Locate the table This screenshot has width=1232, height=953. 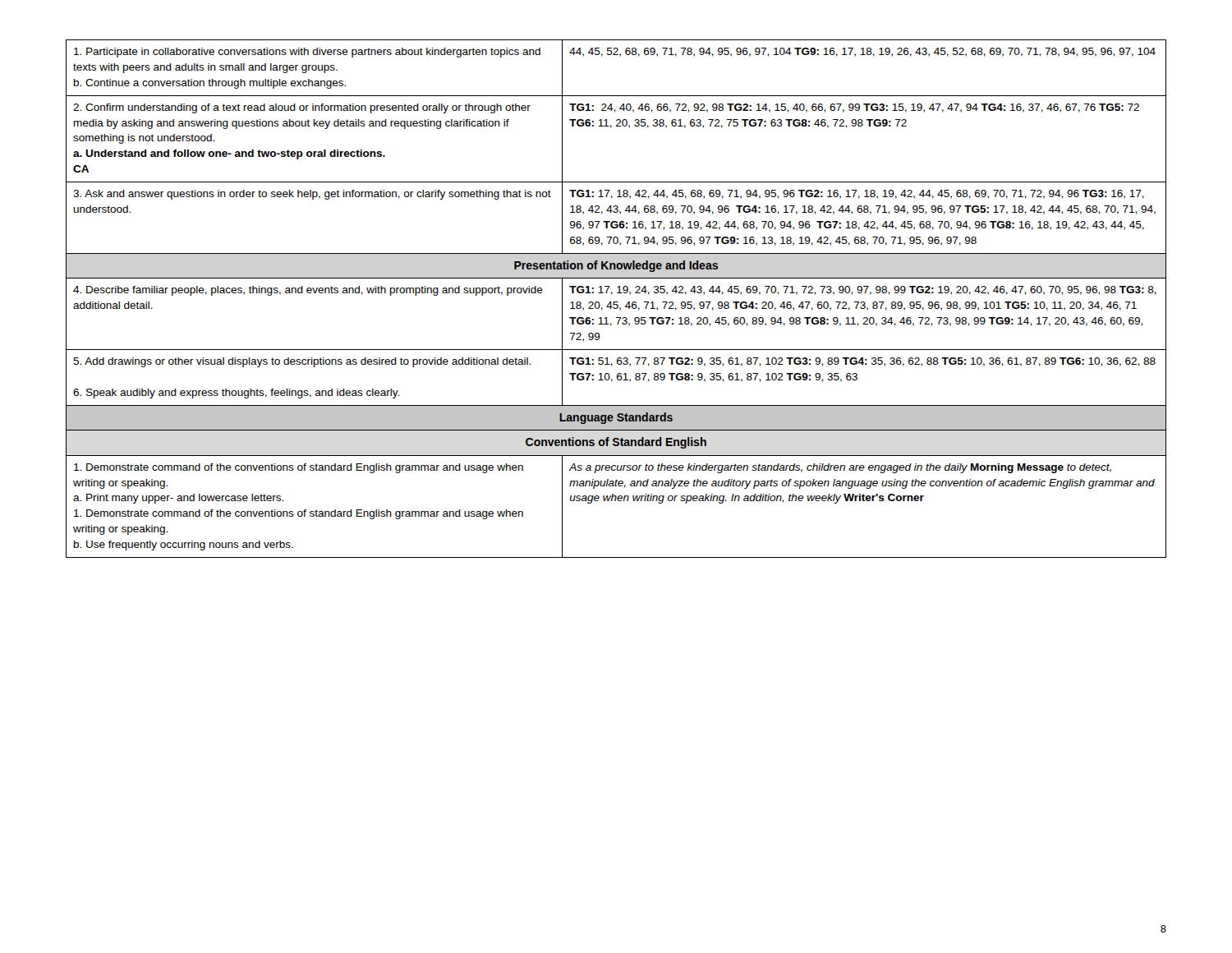[x=616, y=299]
